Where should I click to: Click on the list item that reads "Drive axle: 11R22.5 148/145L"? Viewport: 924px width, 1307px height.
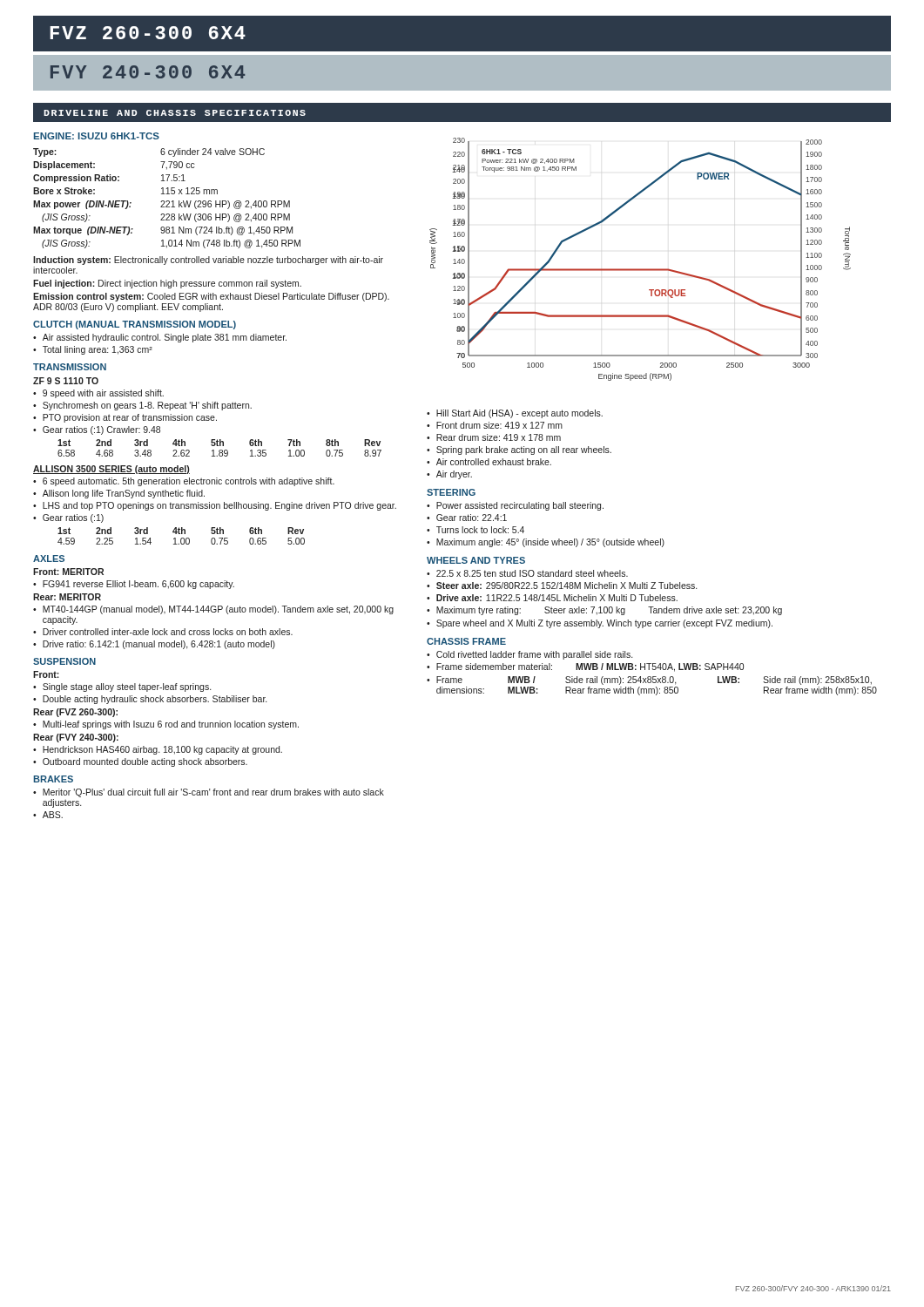point(557,598)
